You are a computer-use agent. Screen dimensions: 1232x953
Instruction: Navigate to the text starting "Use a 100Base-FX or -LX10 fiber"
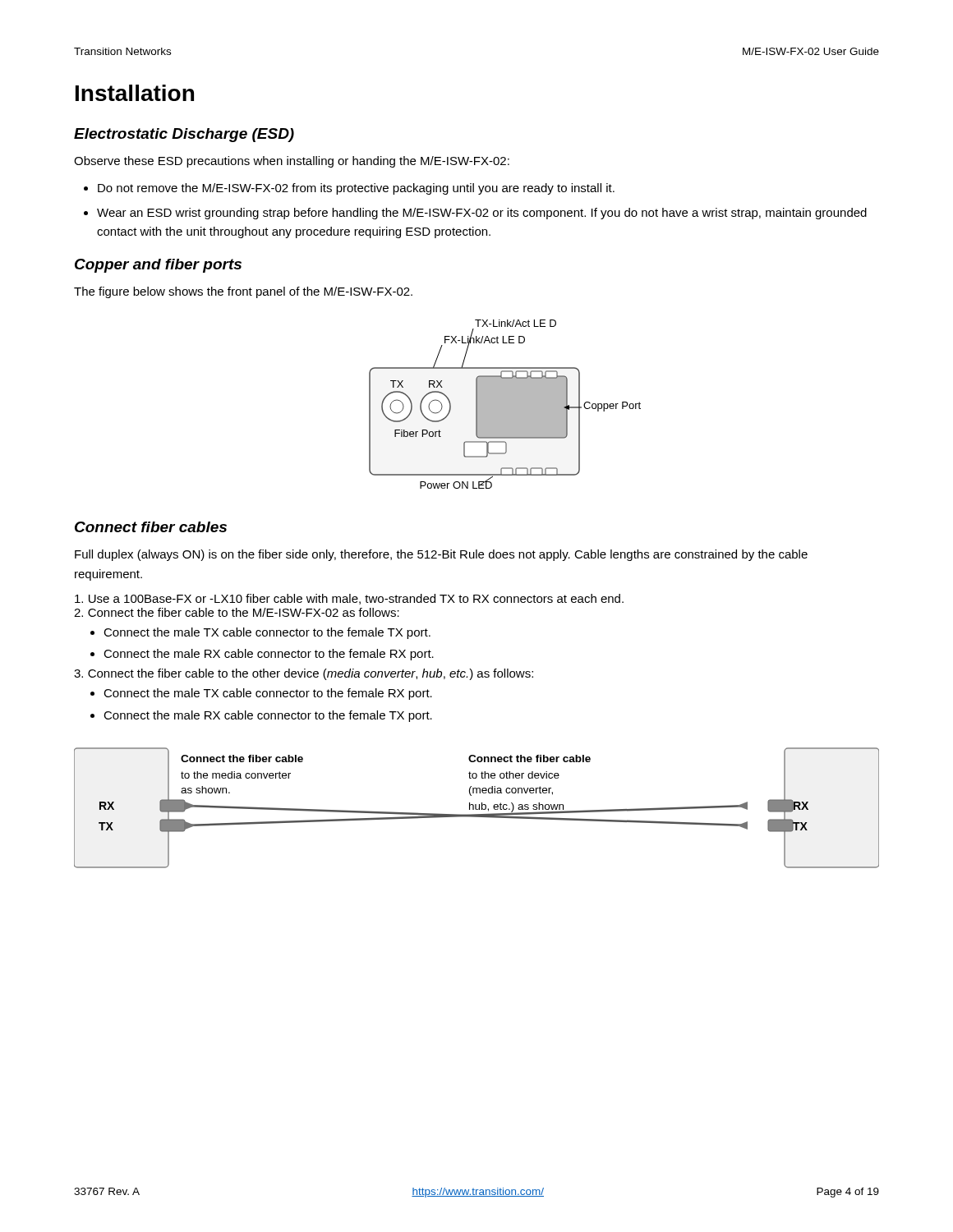click(x=476, y=598)
